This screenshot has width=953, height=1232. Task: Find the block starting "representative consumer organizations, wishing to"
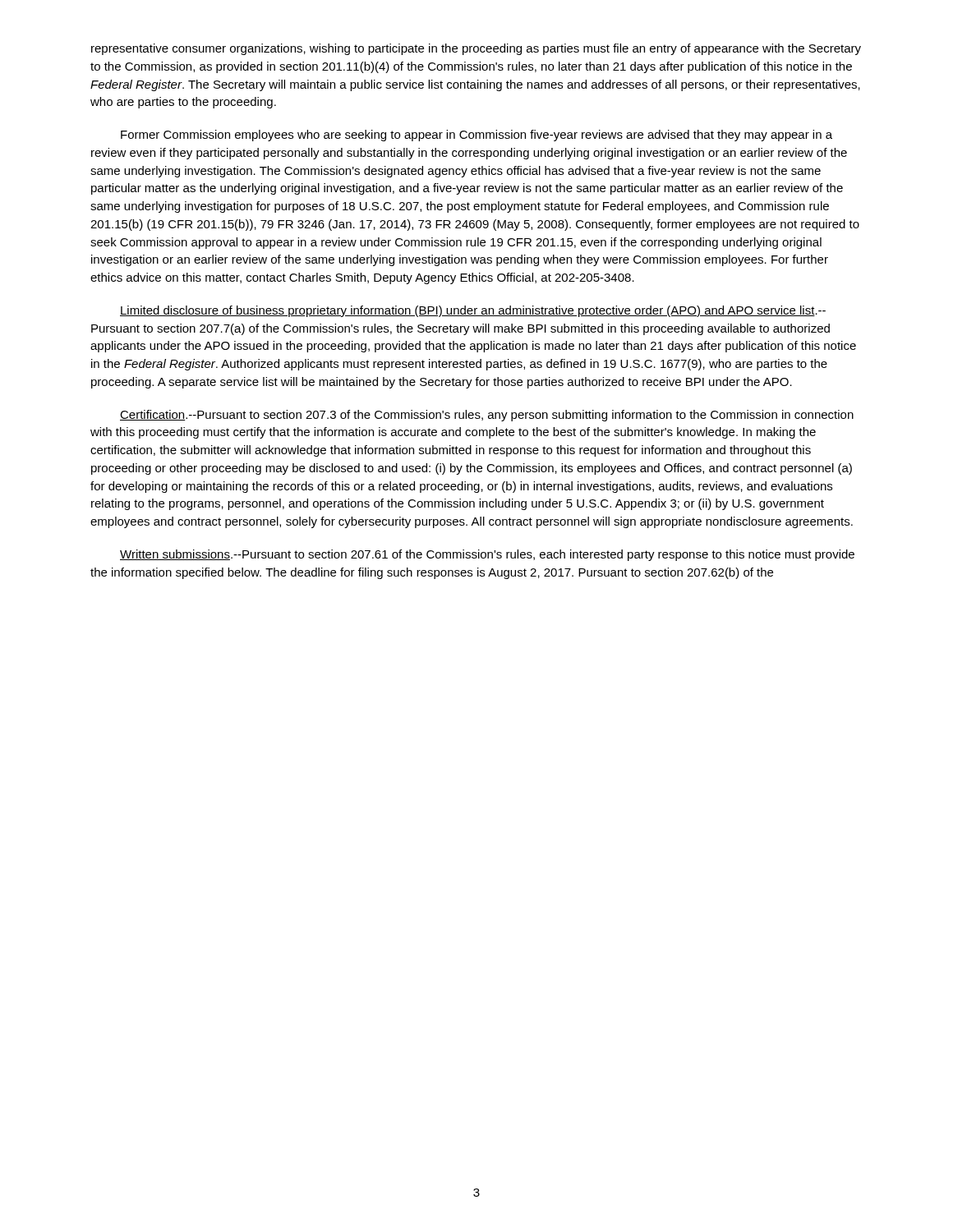pyautogui.click(x=476, y=75)
